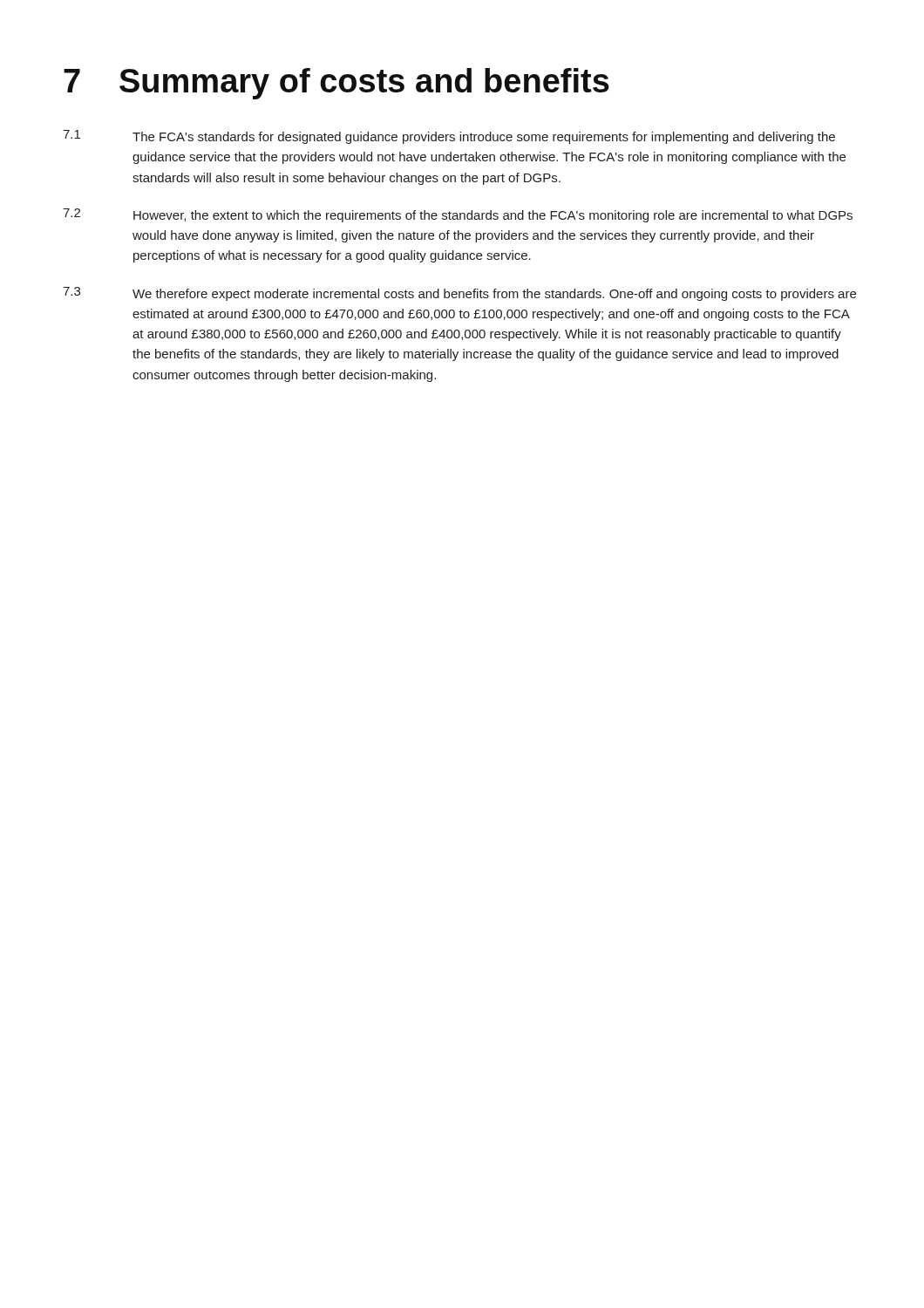924x1308 pixels.
Task: Locate the block of text that opens with "3 We therefore"
Action: [462, 334]
